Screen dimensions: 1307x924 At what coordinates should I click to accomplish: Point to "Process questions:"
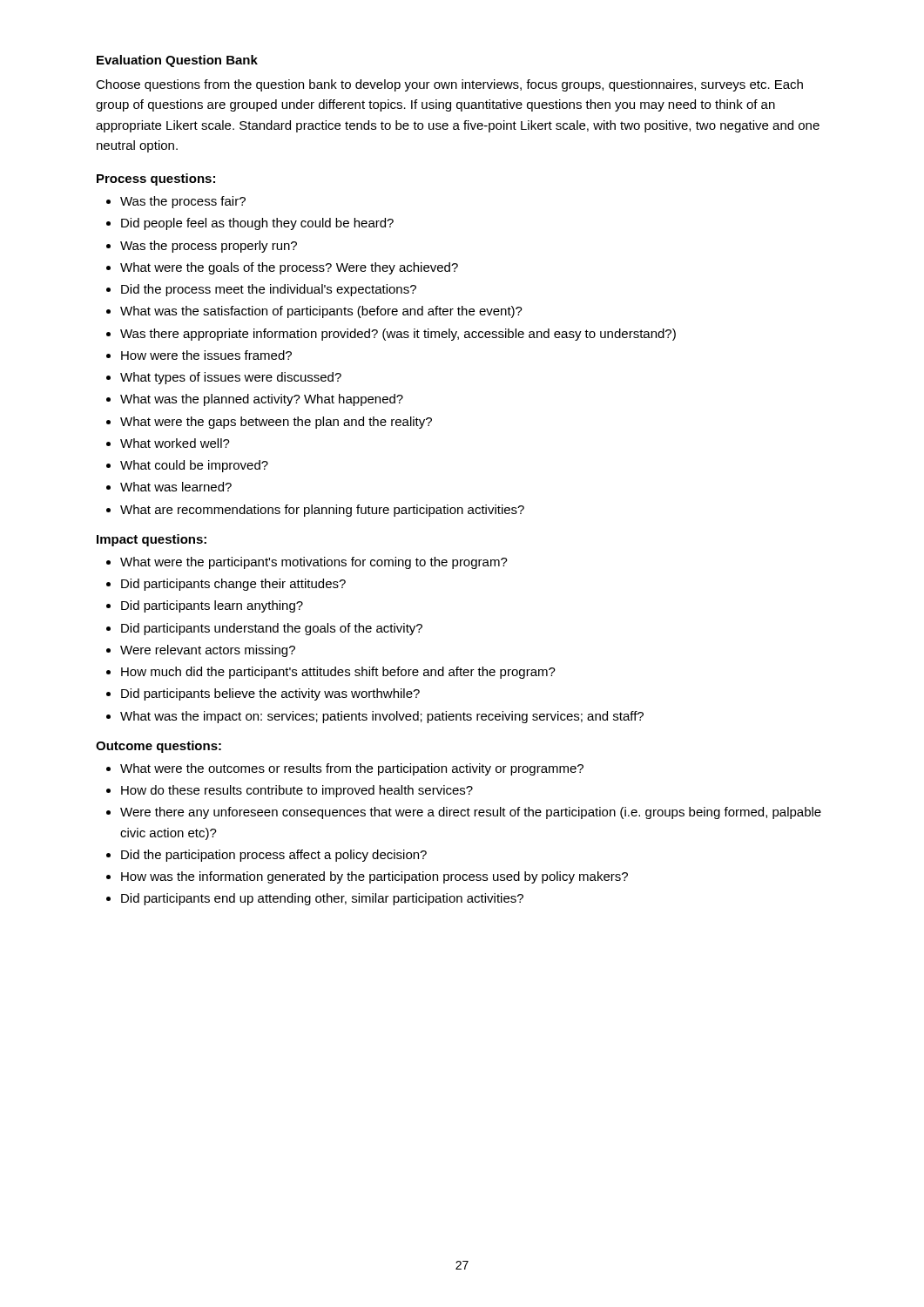156,178
